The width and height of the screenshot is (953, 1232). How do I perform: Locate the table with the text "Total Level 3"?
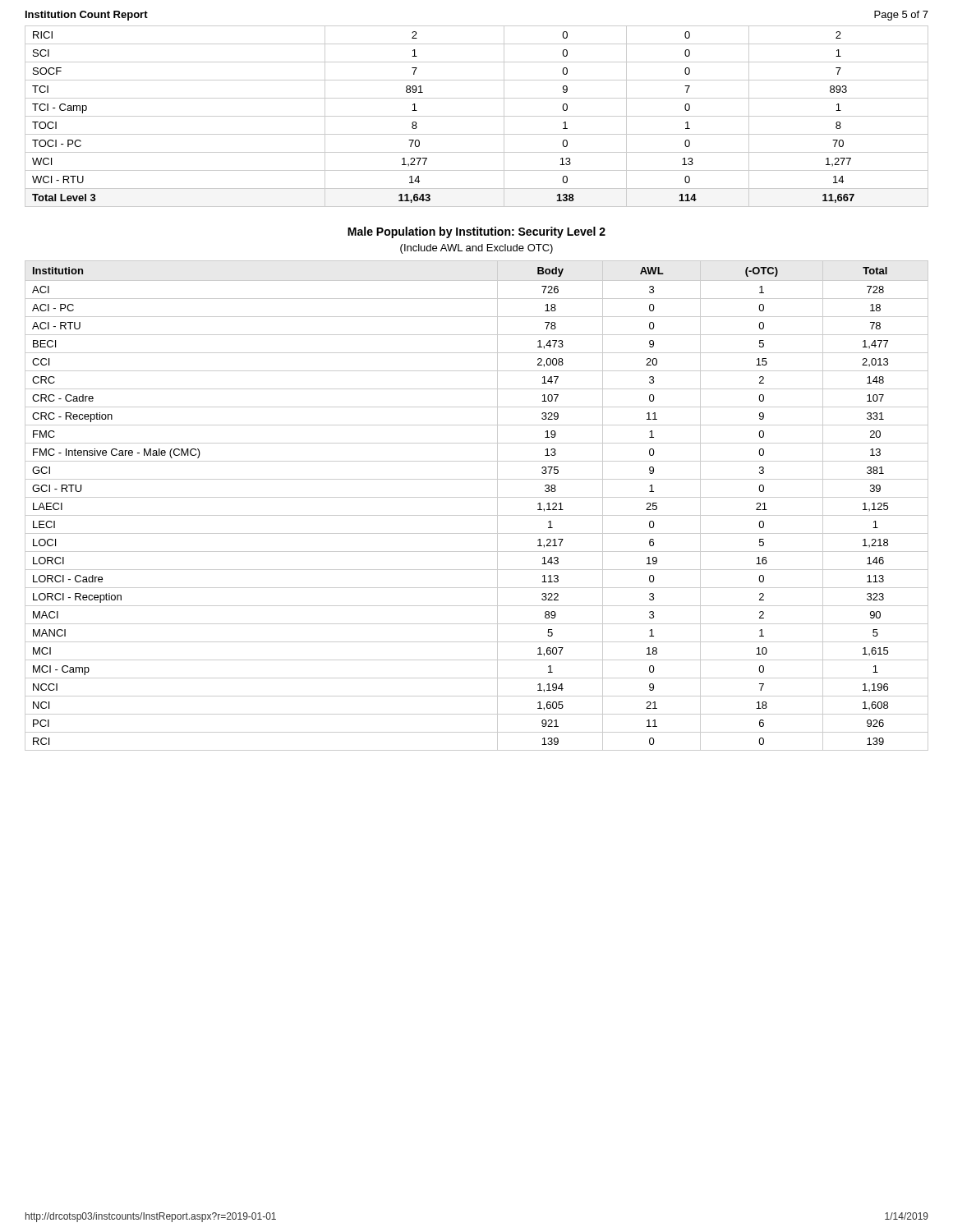(476, 116)
